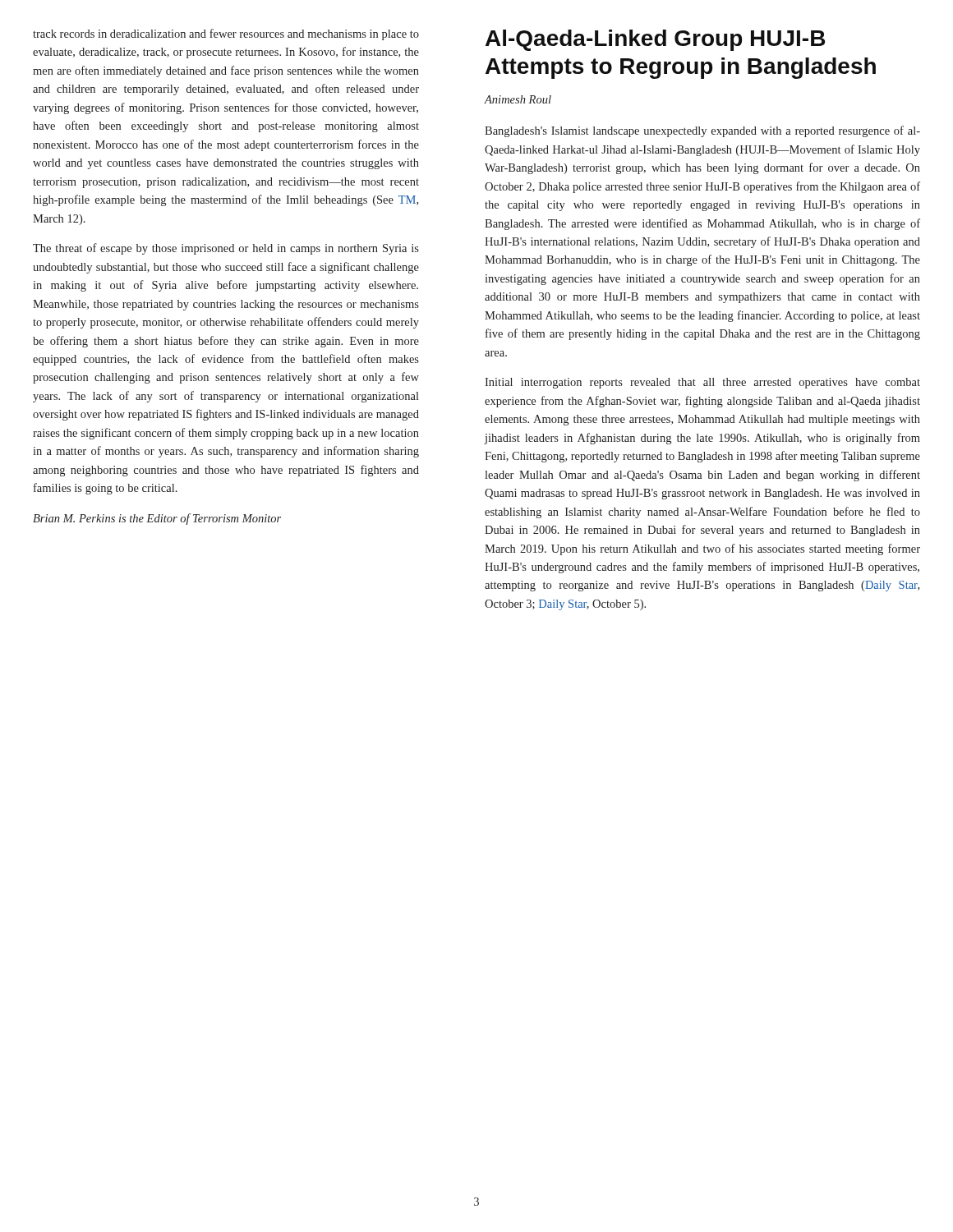Locate the title that says "Al-Qaeda-Linked Group HUJI-B Attempts to Regroup in Bangladesh"
The height and width of the screenshot is (1232, 953).
681,52
